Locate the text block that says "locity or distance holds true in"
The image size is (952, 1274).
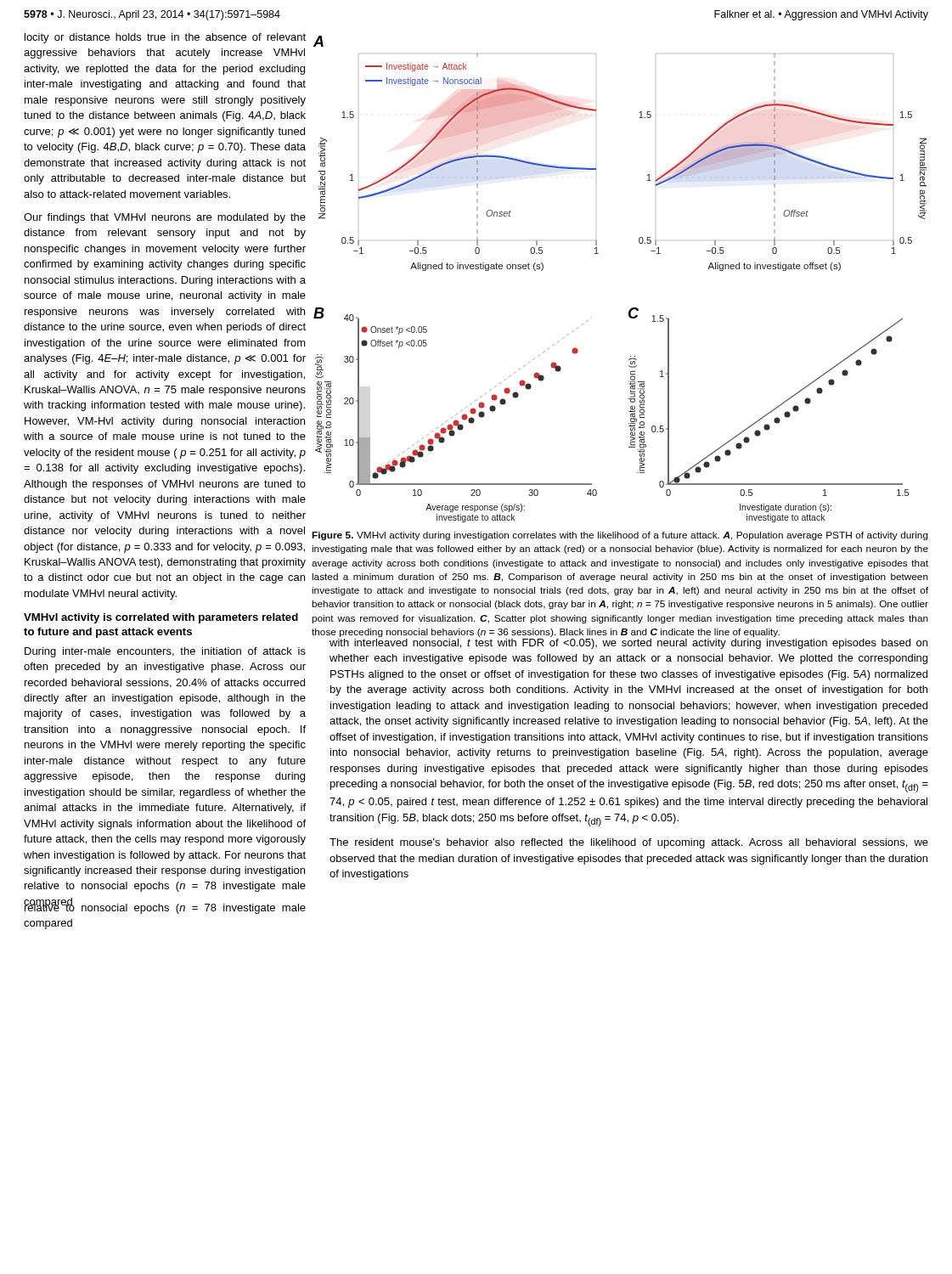tap(165, 115)
